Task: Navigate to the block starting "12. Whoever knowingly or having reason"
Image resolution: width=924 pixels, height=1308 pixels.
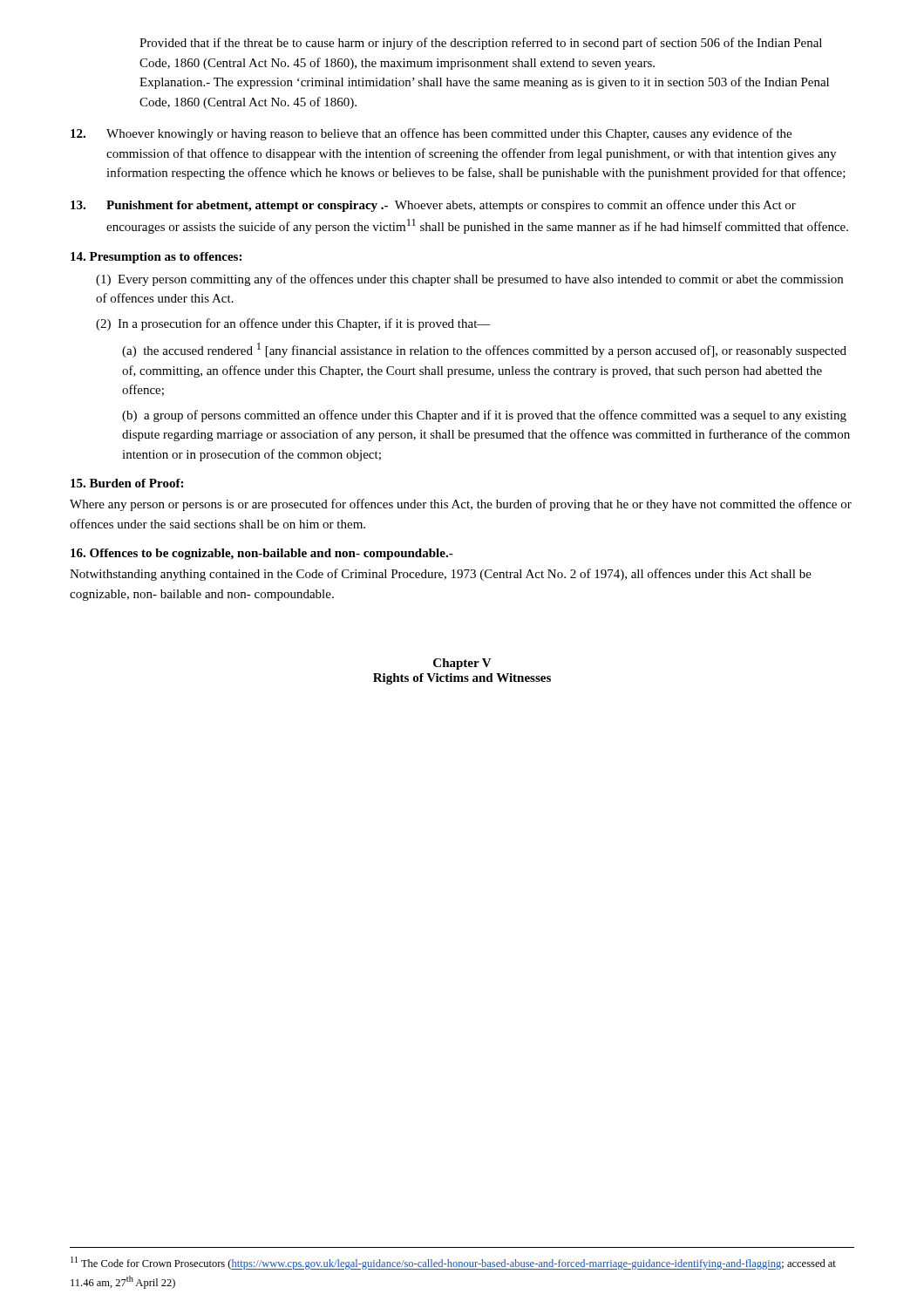Action: [x=462, y=153]
